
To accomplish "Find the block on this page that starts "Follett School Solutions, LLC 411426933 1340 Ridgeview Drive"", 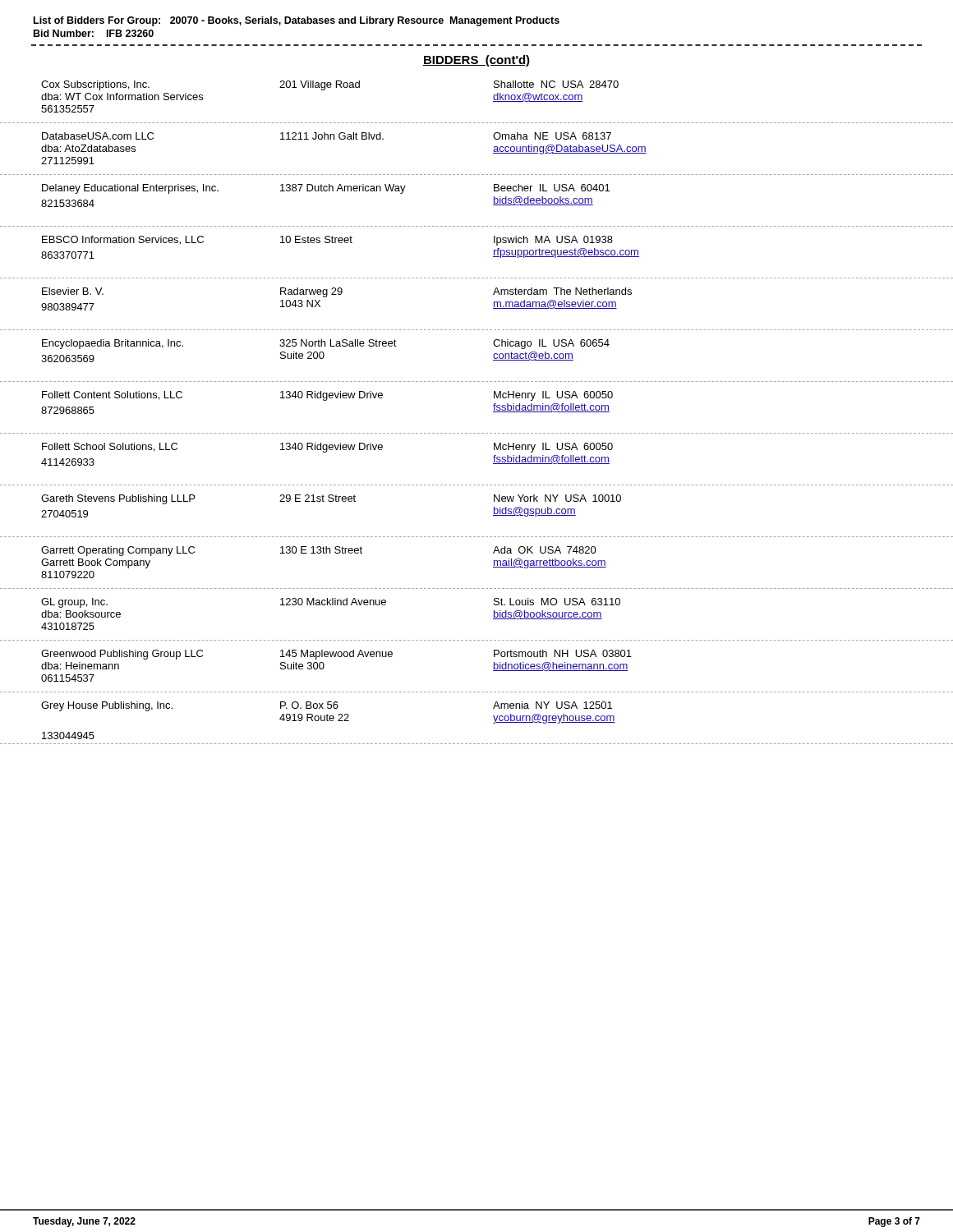I will tap(327, 448).
